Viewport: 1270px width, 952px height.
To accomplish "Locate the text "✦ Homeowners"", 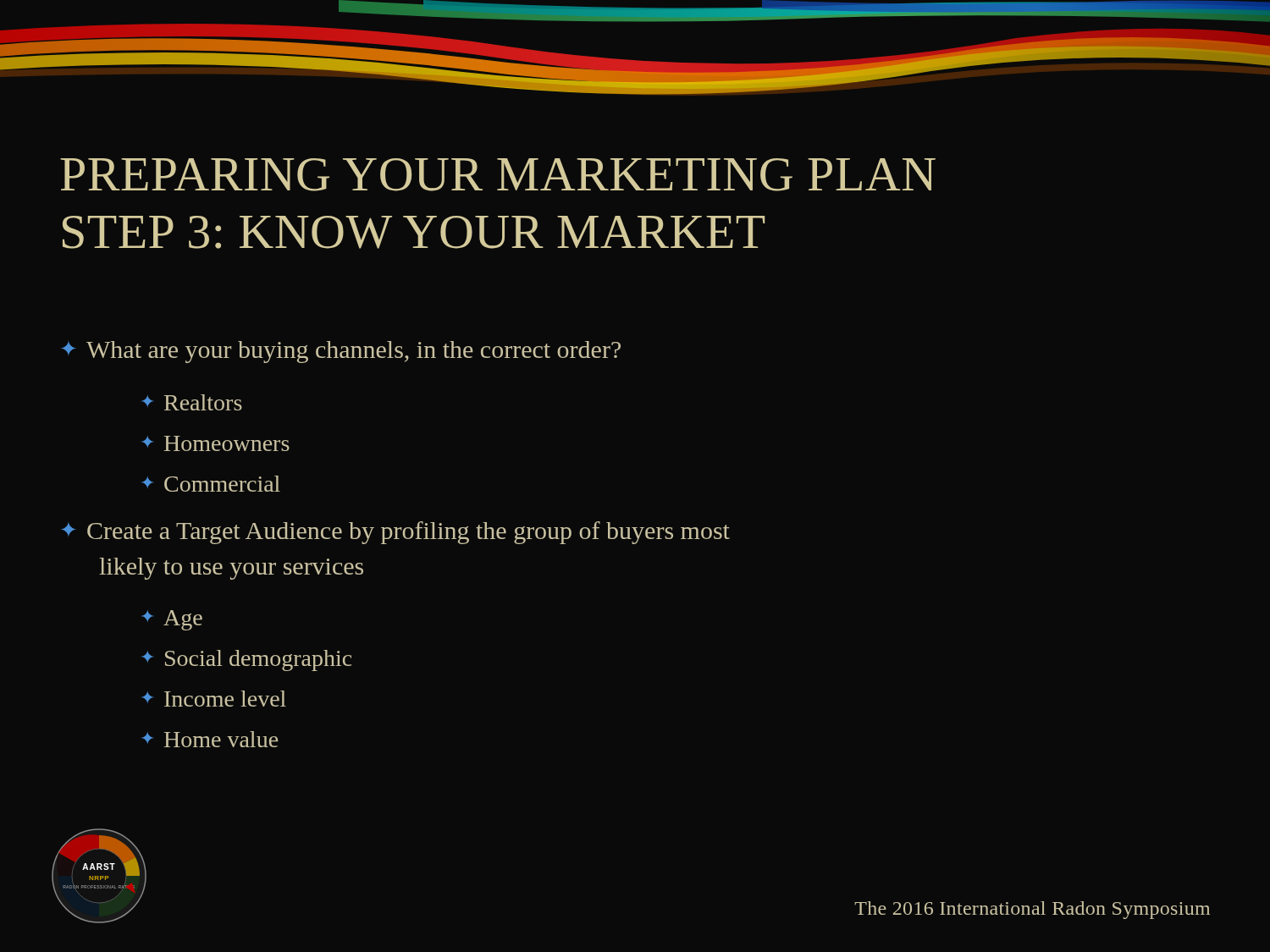I will [x=215, y=443].
